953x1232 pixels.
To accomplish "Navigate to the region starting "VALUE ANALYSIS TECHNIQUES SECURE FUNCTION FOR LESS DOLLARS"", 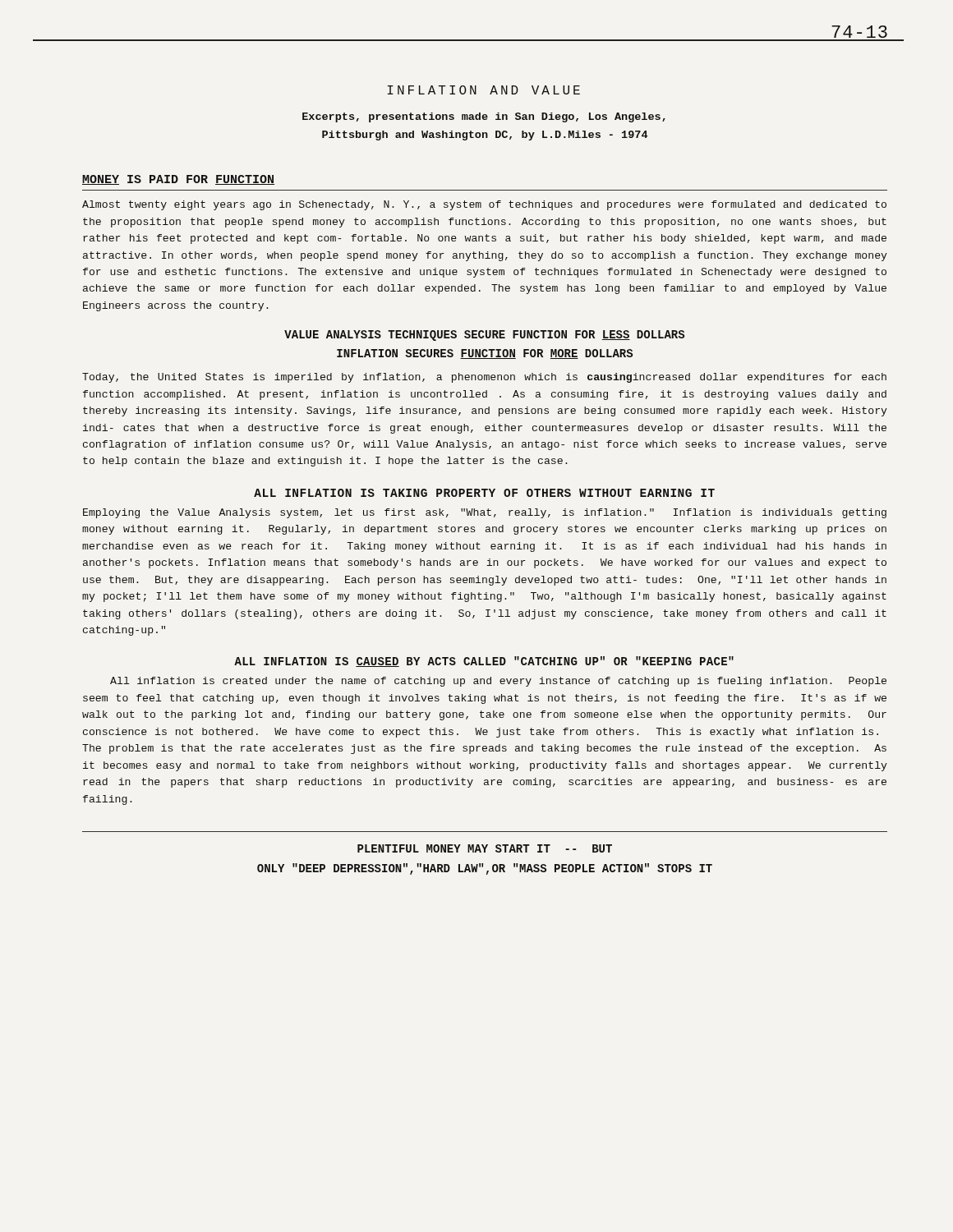I will coord(485,345).
